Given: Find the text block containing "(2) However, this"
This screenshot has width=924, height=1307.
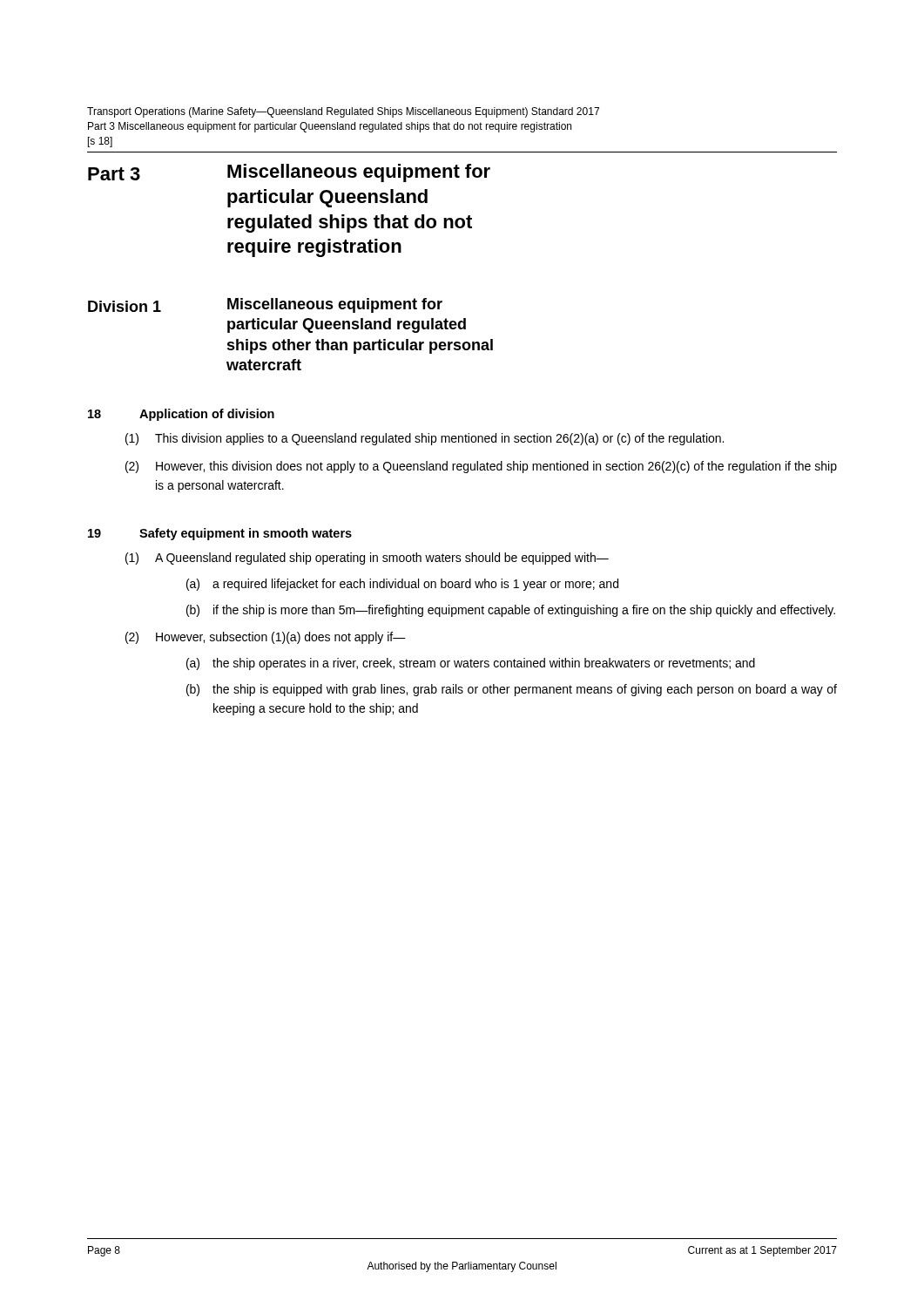Looking at the screenshot, I should (462, 476).
